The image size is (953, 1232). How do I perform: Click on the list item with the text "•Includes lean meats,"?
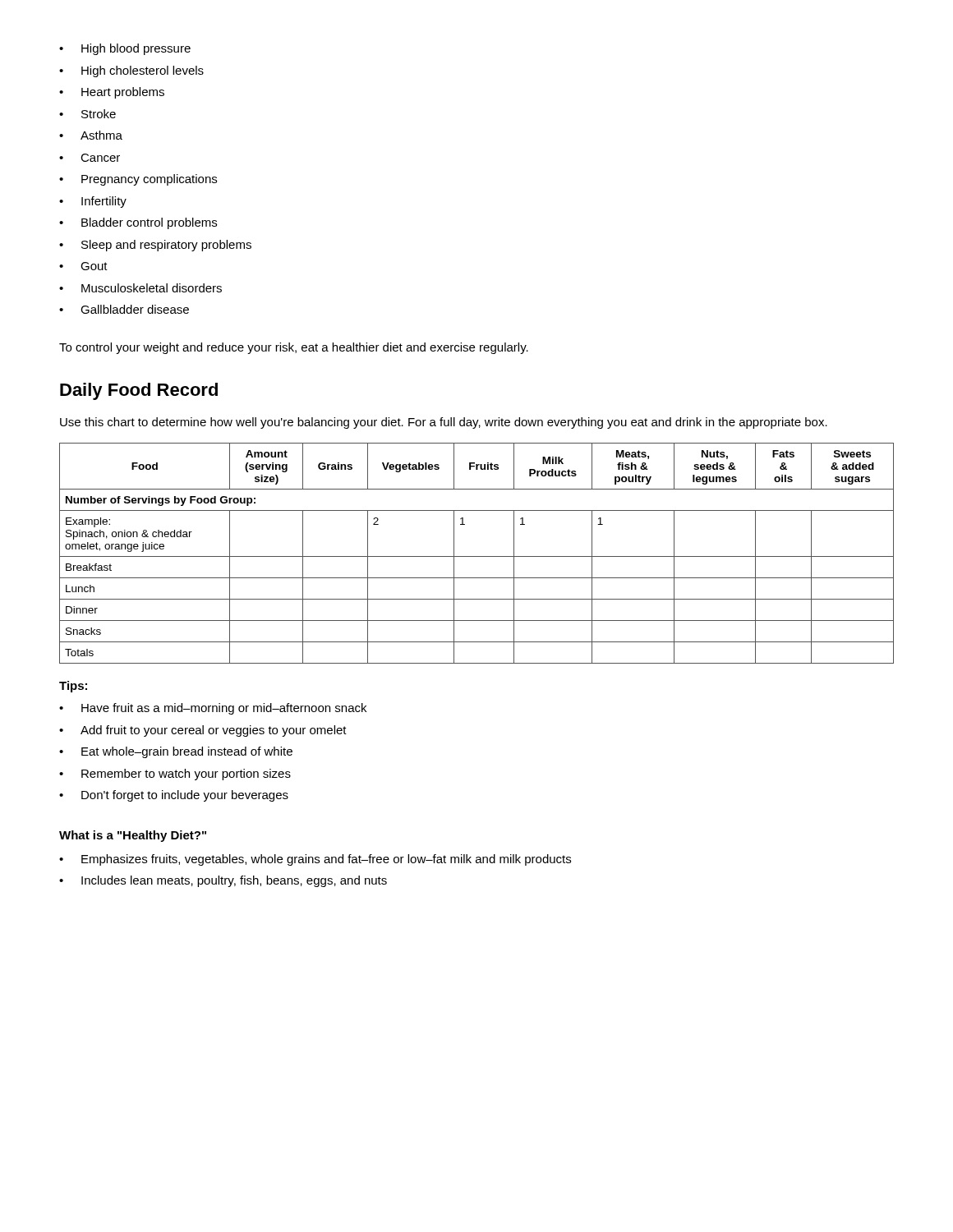223,881
